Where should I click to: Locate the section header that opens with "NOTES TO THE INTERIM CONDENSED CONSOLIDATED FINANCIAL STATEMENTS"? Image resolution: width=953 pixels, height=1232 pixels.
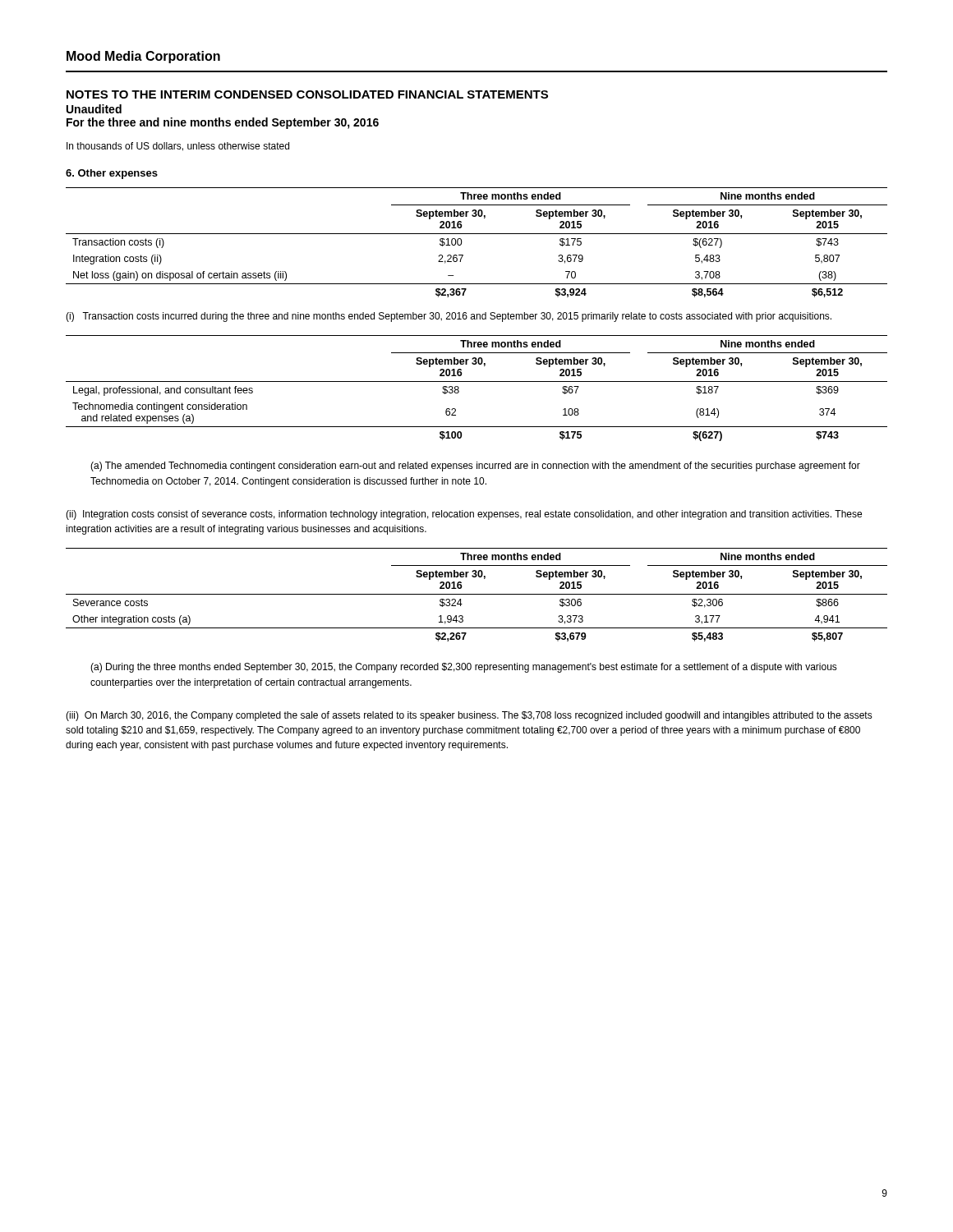click(476, 108)
